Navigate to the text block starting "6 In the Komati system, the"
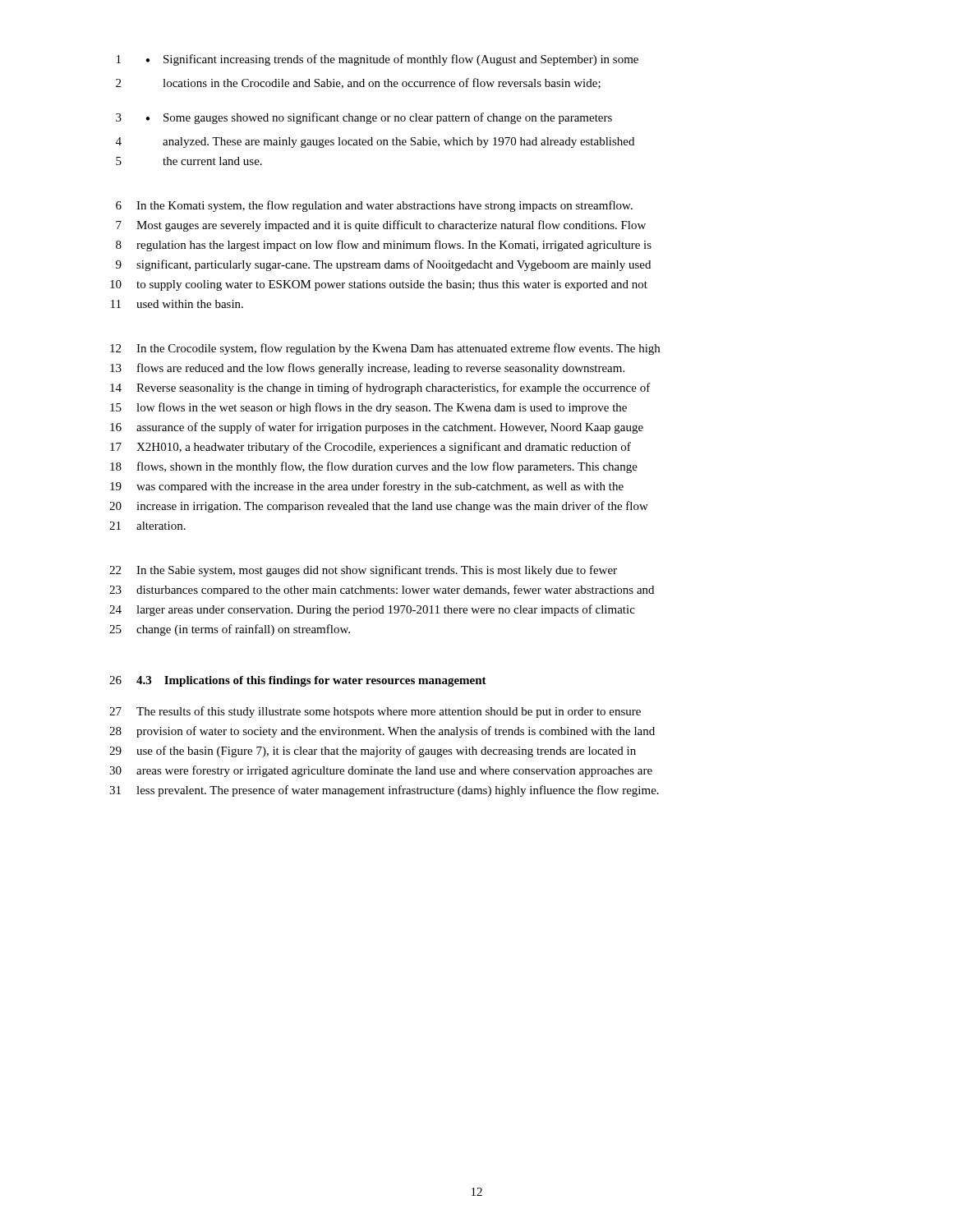The height and width of the screenshot is (1232, 953). pos(476,254)
